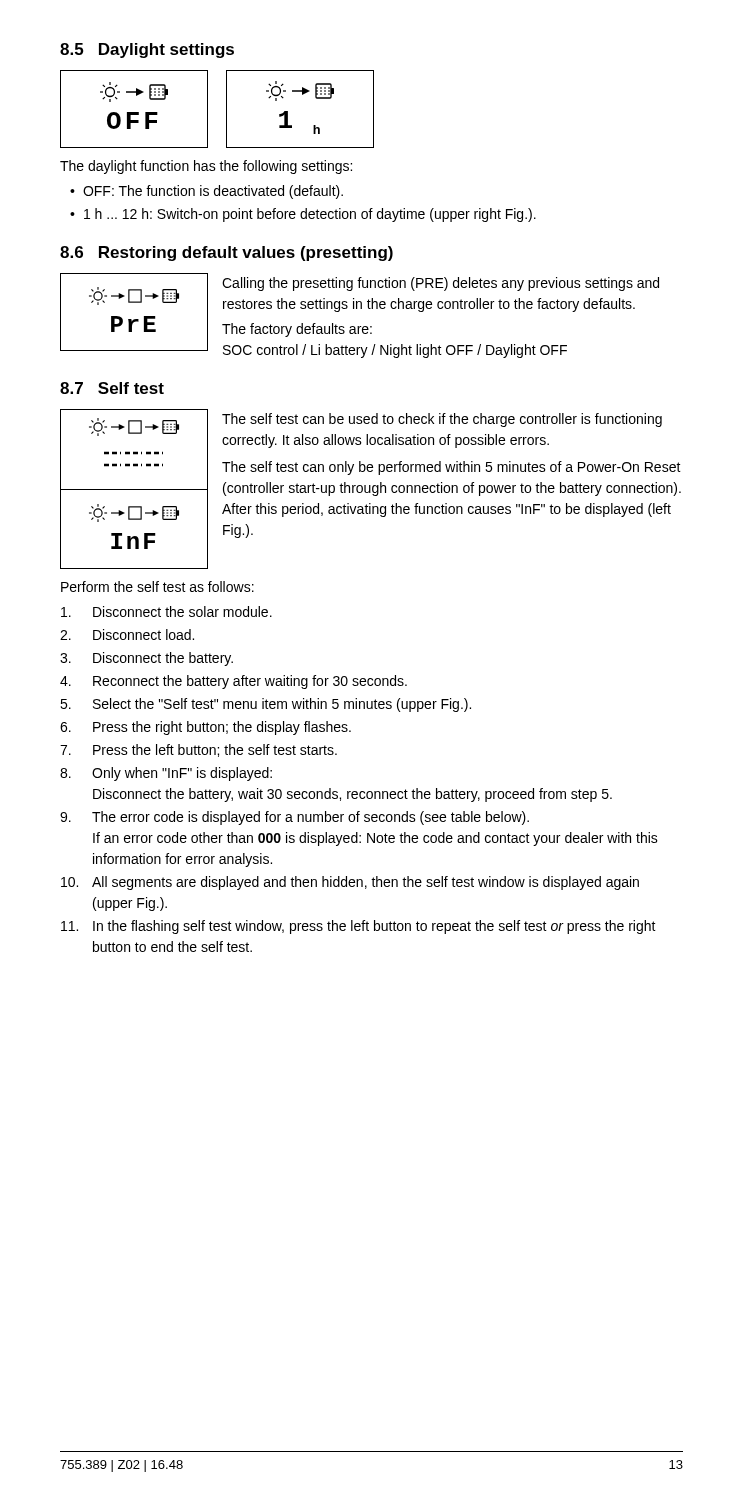Find the list item containing "8.Only when "InF""

336,784
